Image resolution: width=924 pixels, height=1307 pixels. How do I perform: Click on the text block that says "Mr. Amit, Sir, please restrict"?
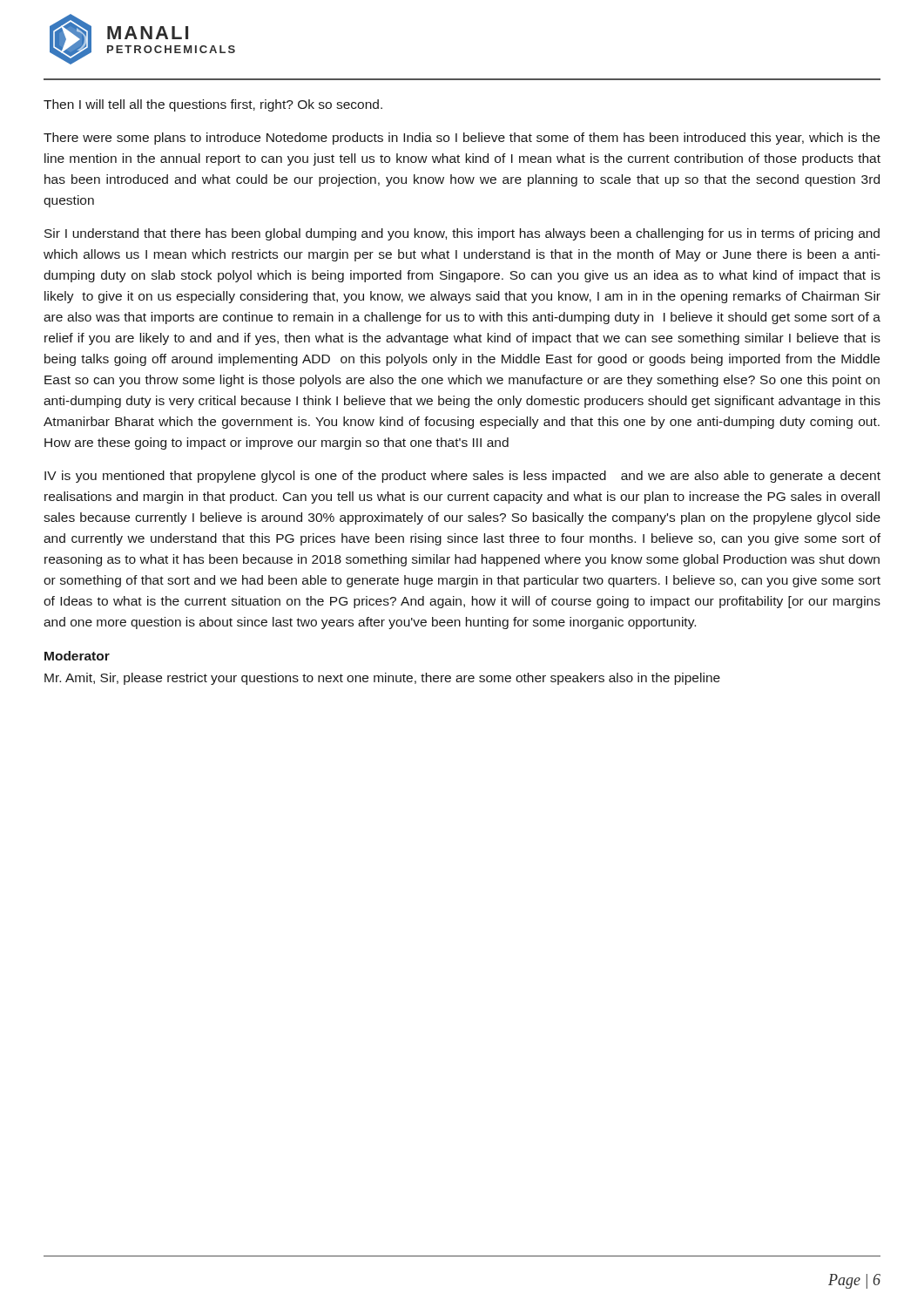pyautogui.click(x=382, y=678)
